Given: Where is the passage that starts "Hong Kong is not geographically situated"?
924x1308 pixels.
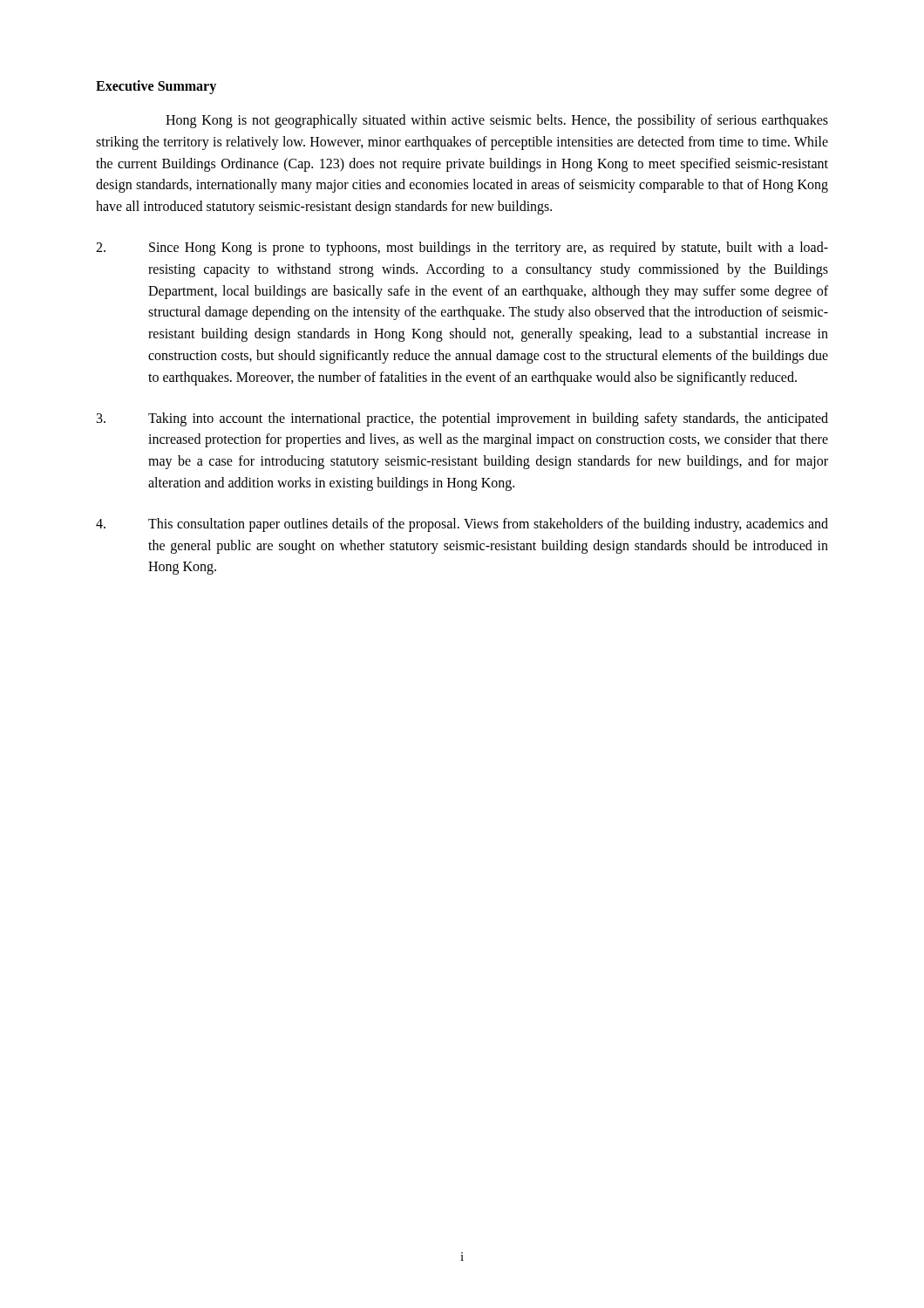Looking at the screenshot, I should pyautogui.click(x=462, y=163).
